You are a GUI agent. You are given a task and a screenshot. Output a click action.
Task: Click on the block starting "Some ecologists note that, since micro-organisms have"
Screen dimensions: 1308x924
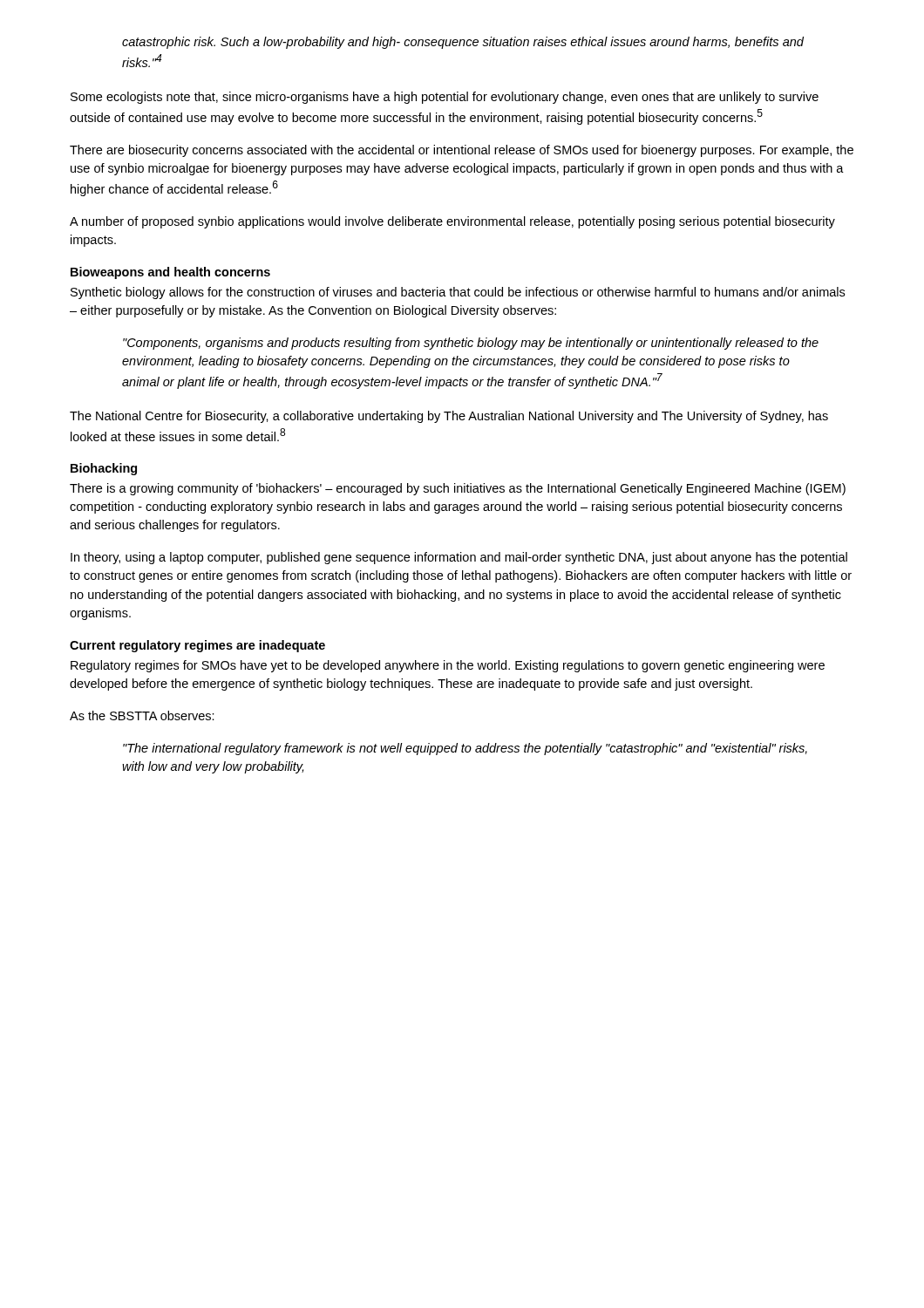[444, 107]
